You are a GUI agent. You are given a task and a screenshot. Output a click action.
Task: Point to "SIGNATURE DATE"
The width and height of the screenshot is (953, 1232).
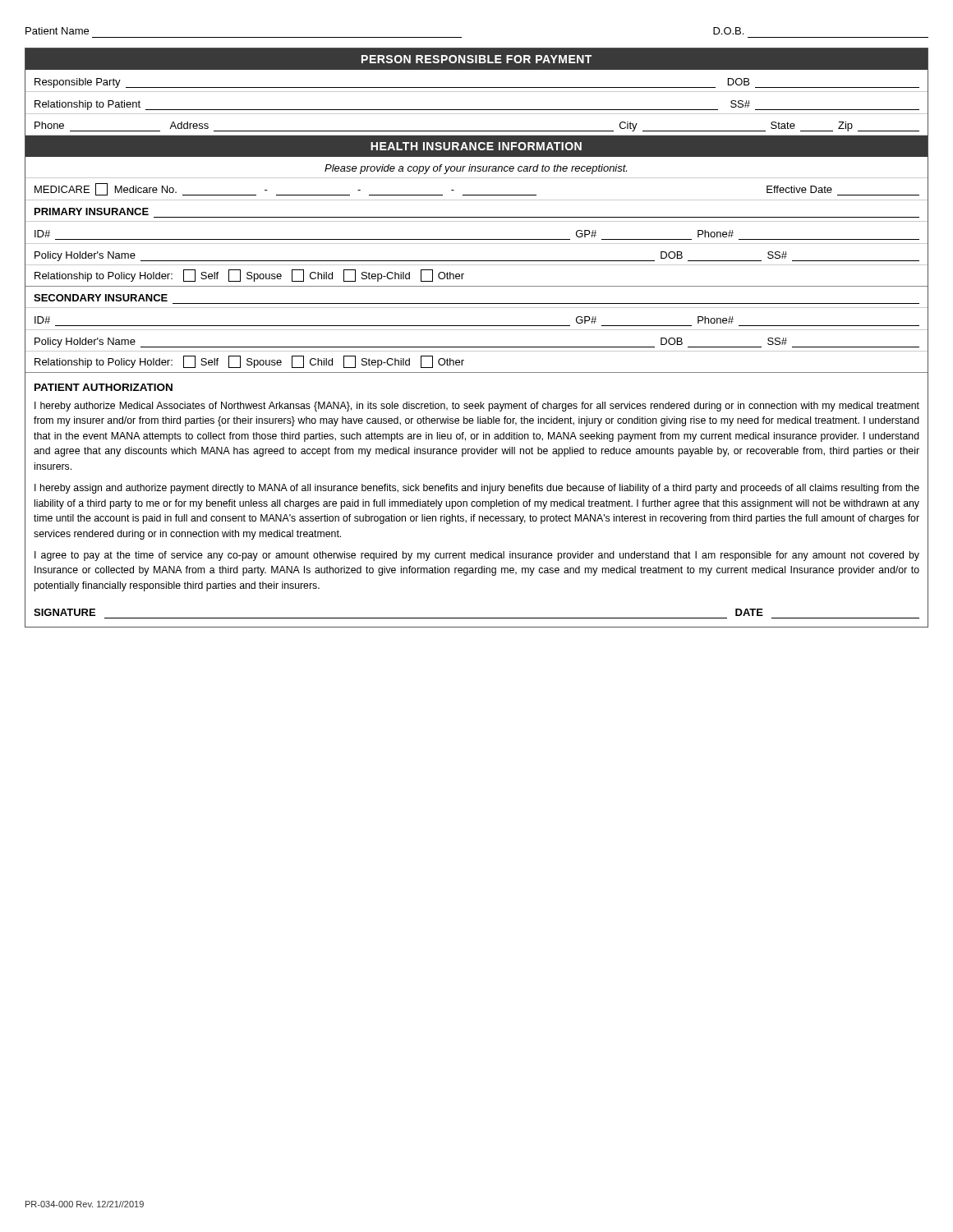click(x=476, y=612)
